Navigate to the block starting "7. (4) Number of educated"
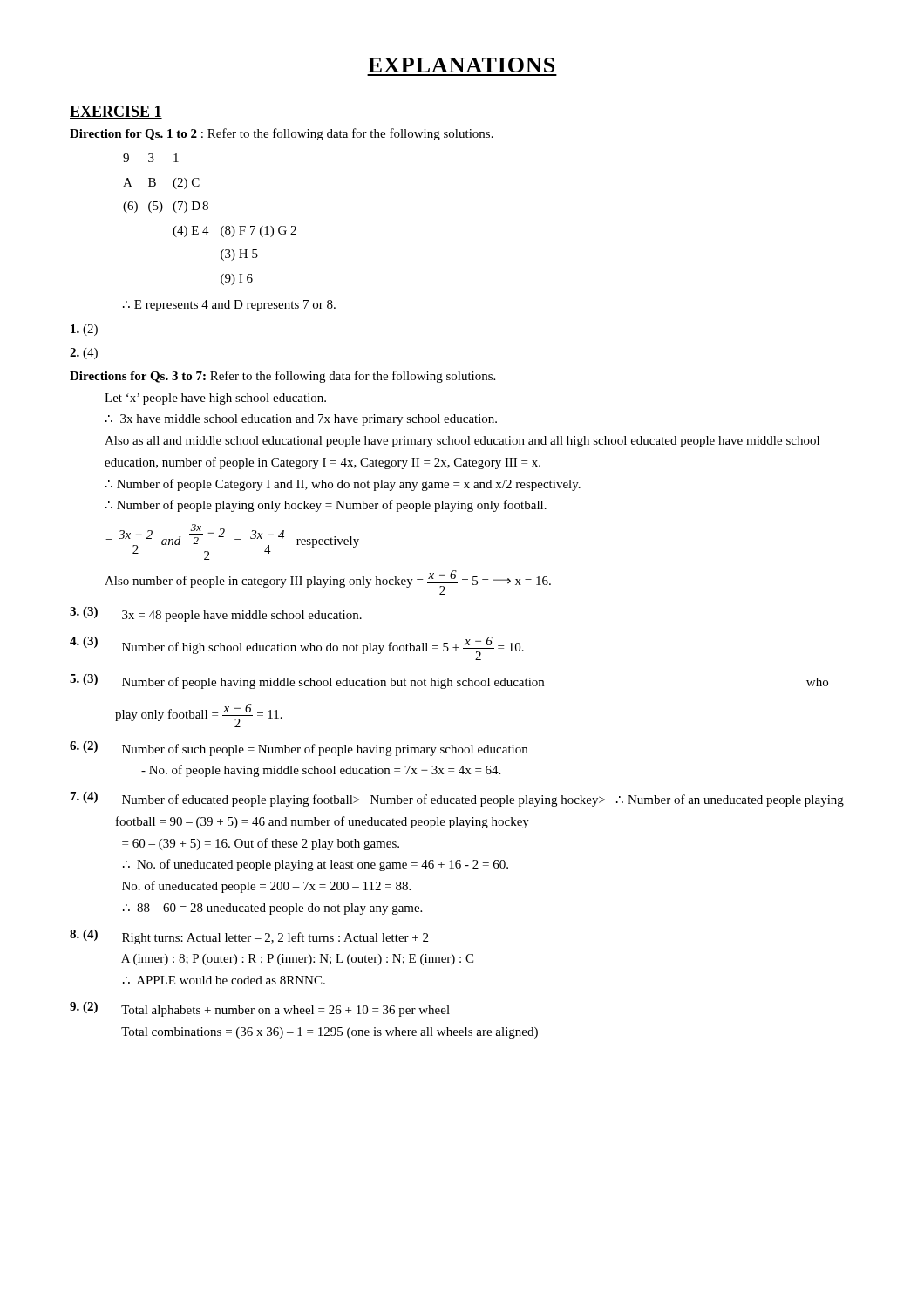Image resolution: width=924 pixels, height=1308 pixels. pos(462,854)
